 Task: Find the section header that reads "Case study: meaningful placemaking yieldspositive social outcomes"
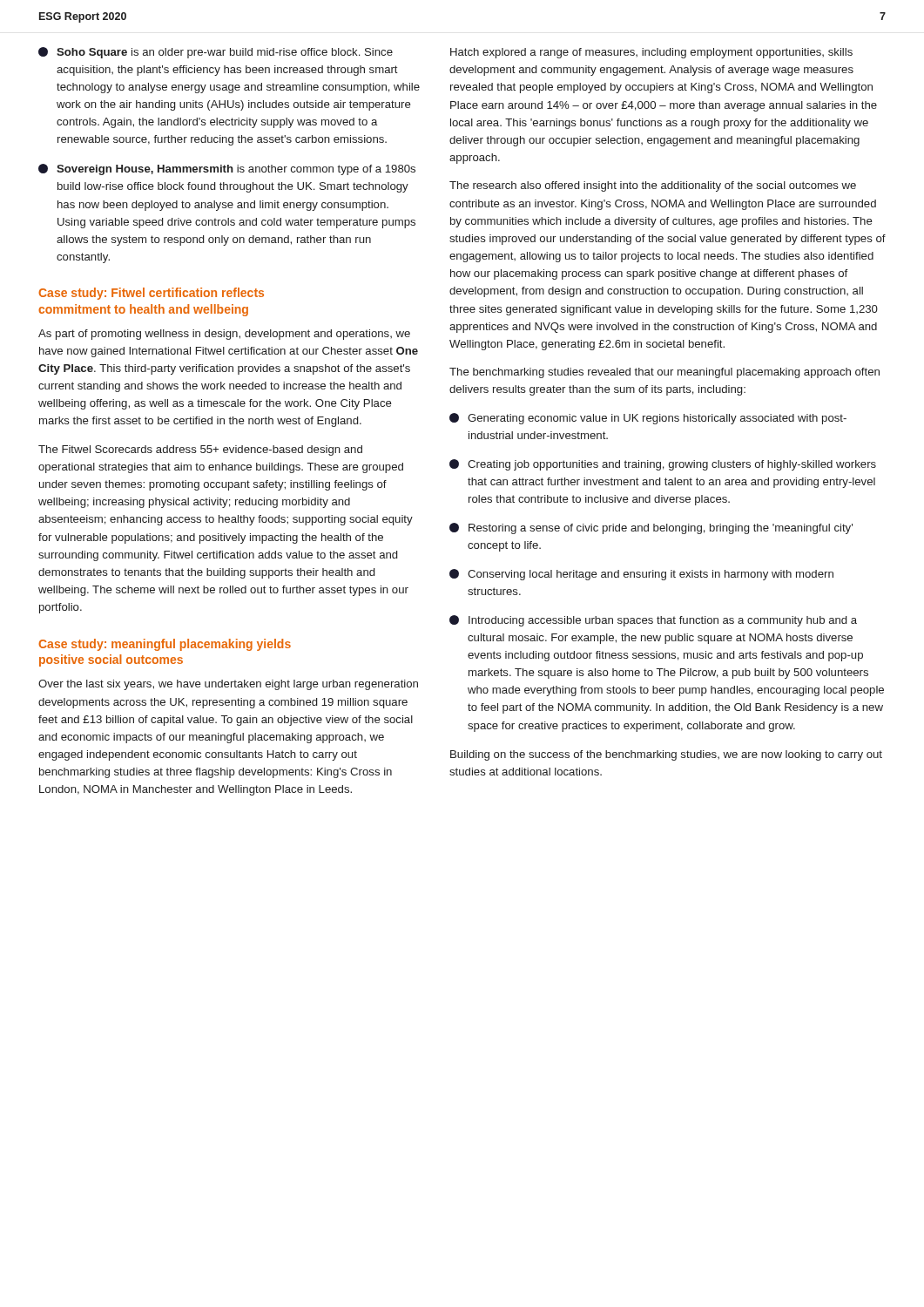165,652
